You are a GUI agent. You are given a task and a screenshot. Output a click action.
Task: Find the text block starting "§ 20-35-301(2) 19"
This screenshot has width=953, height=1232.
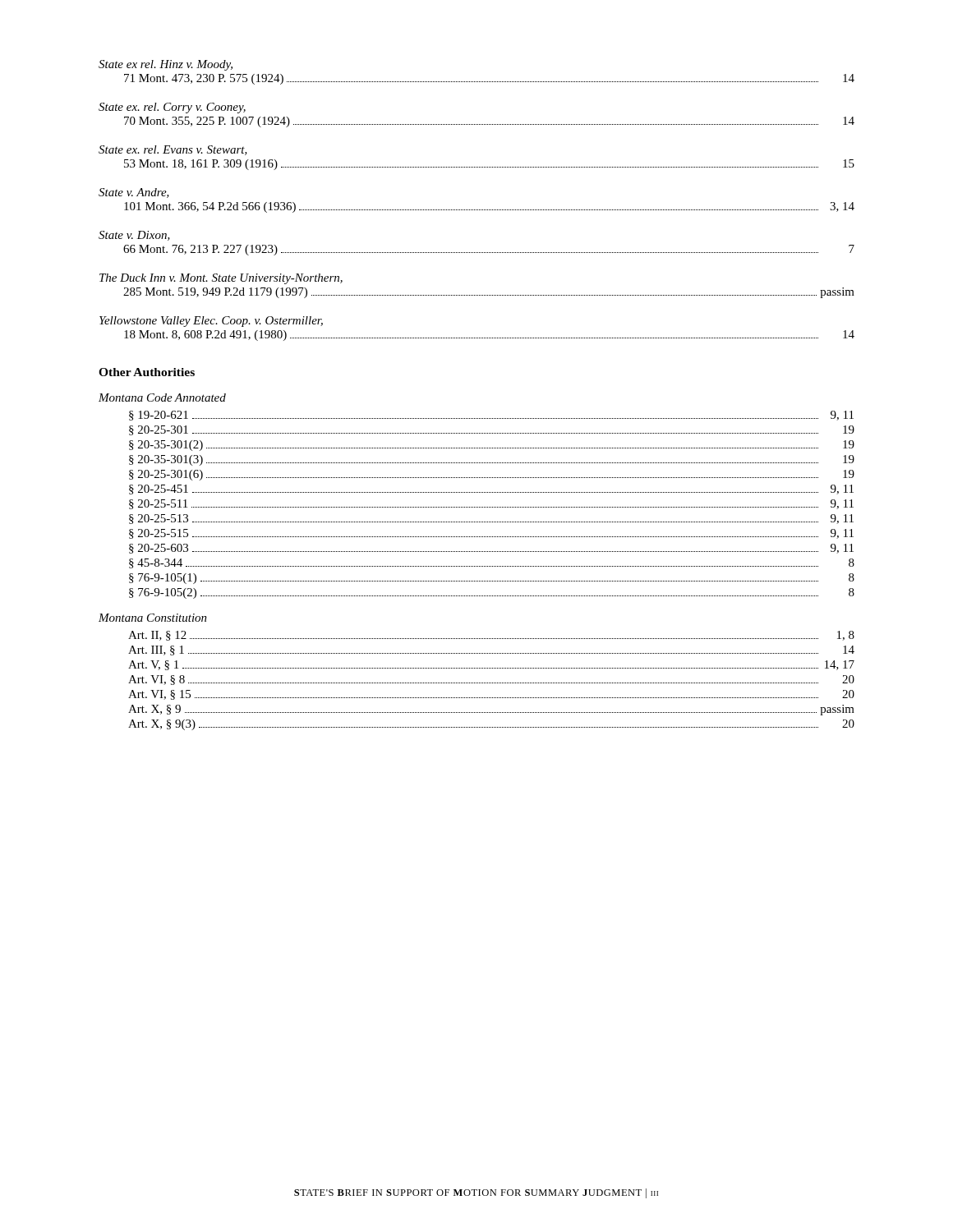[x=491, y=445]
